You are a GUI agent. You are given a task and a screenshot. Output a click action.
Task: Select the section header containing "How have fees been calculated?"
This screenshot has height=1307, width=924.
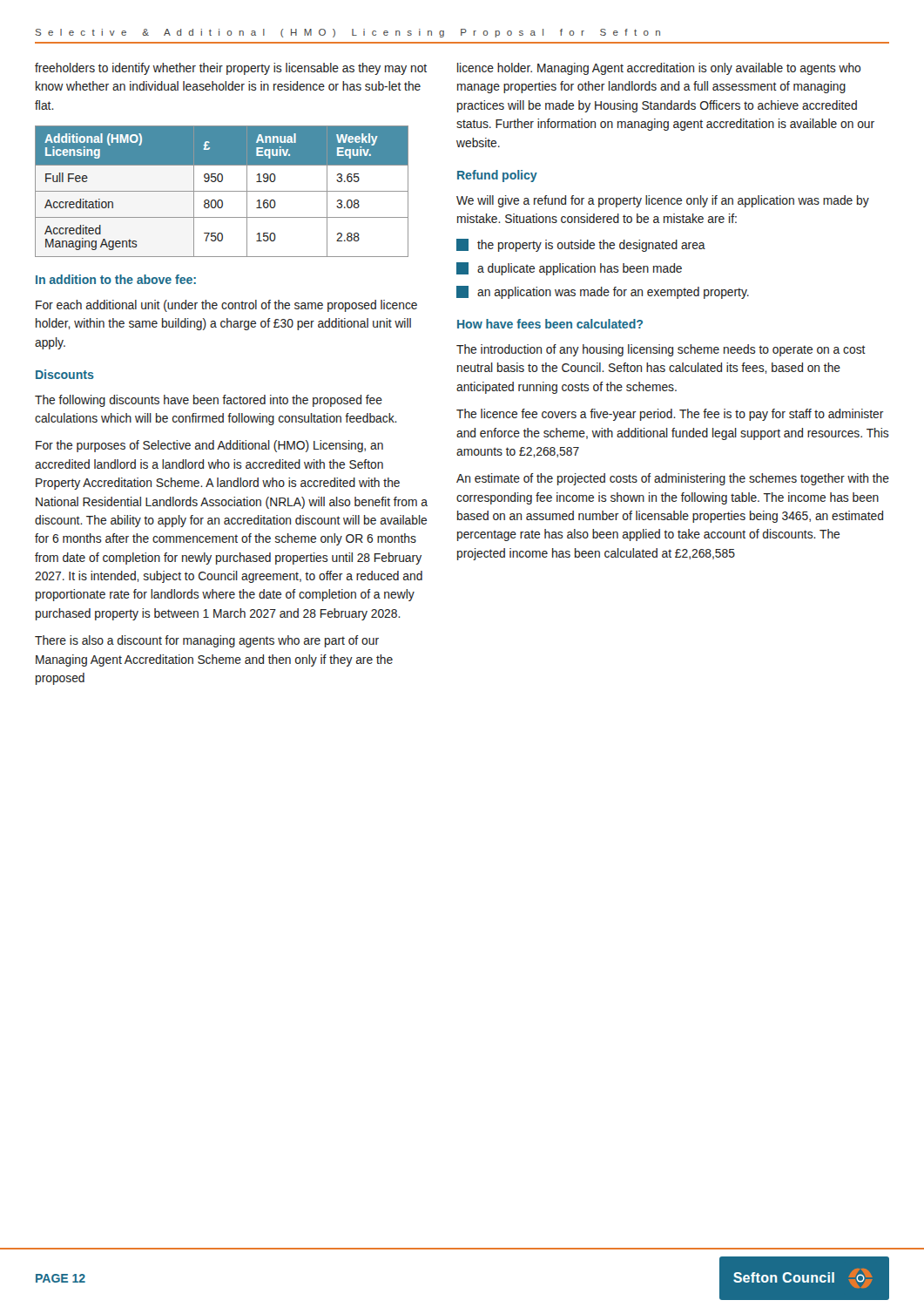550,324
